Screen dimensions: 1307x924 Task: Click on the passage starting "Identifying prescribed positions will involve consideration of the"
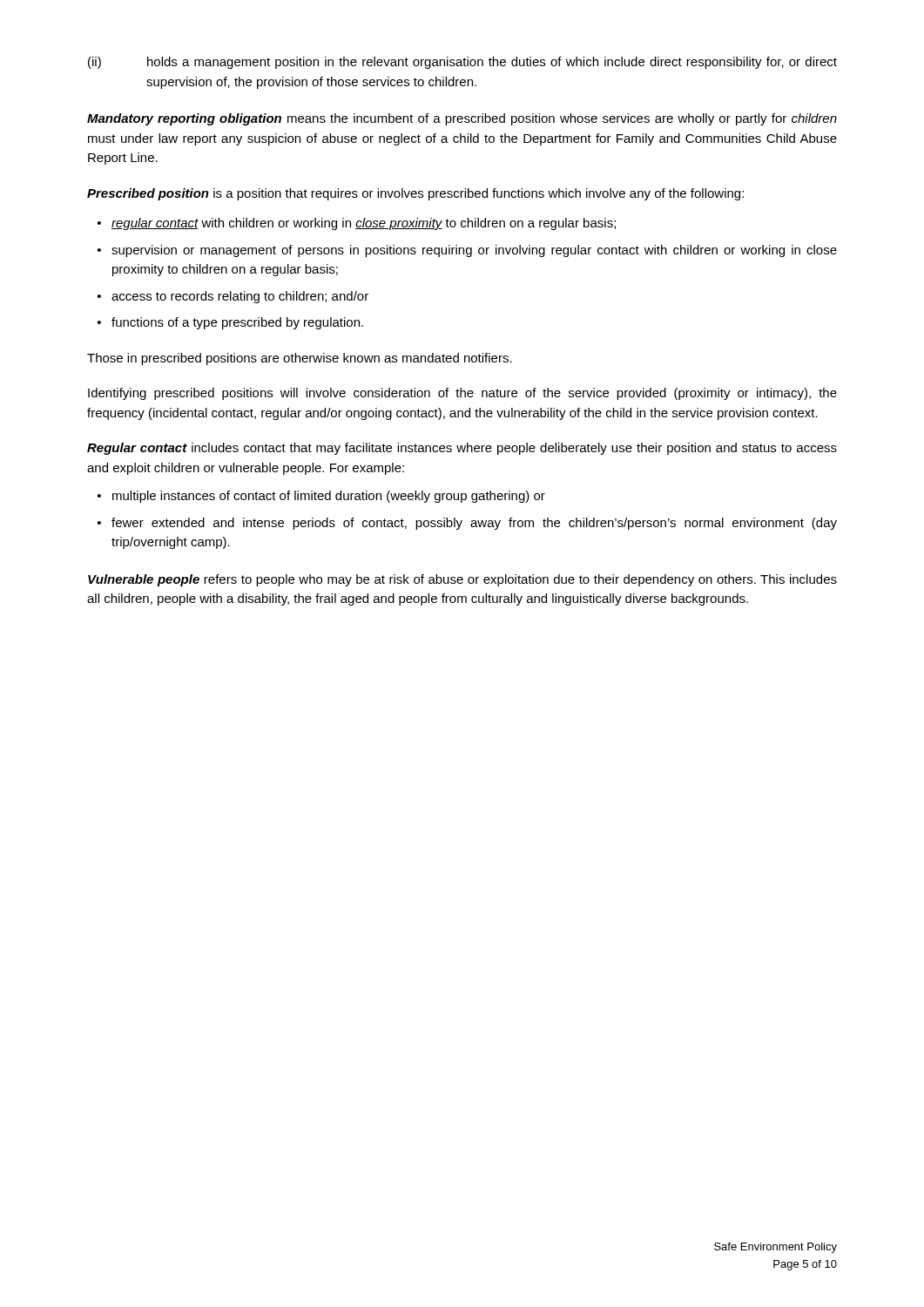click(462, 402)
